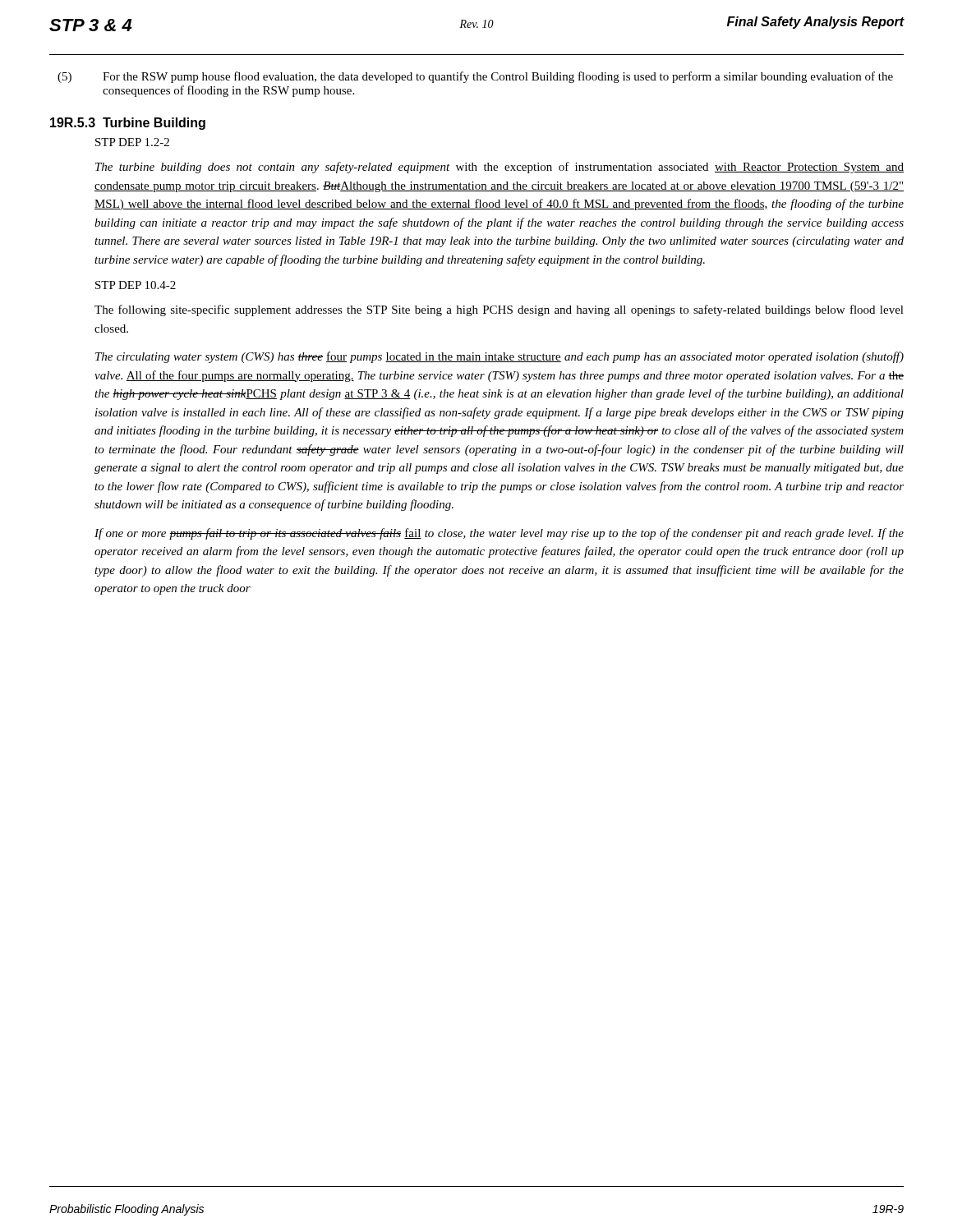Point to "STP DEP 1.2-2"
The height and width of the screenshot is (1232, 953).
coord(132,142)
